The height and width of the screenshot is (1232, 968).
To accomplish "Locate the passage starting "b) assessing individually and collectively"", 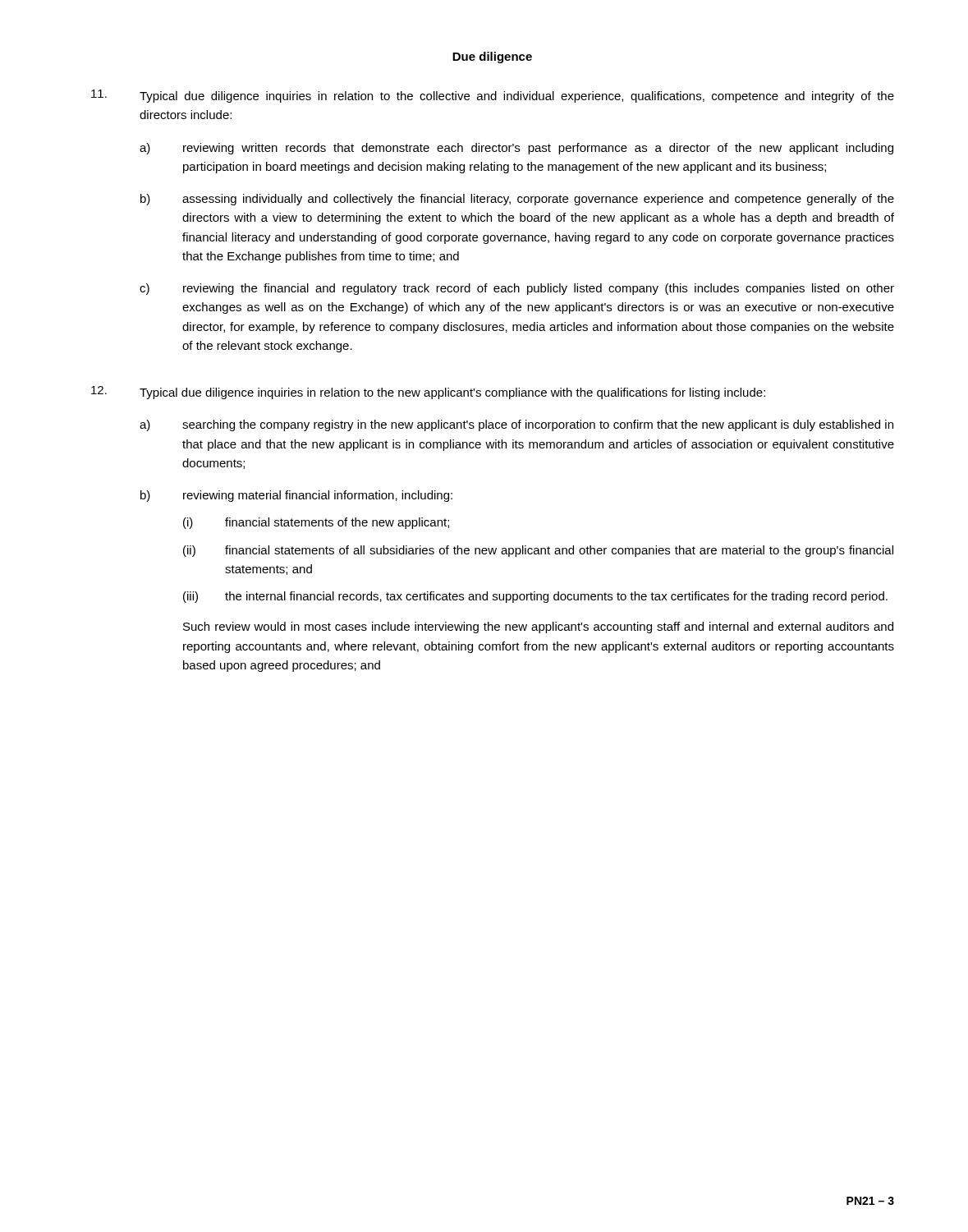I will (517, 227).
